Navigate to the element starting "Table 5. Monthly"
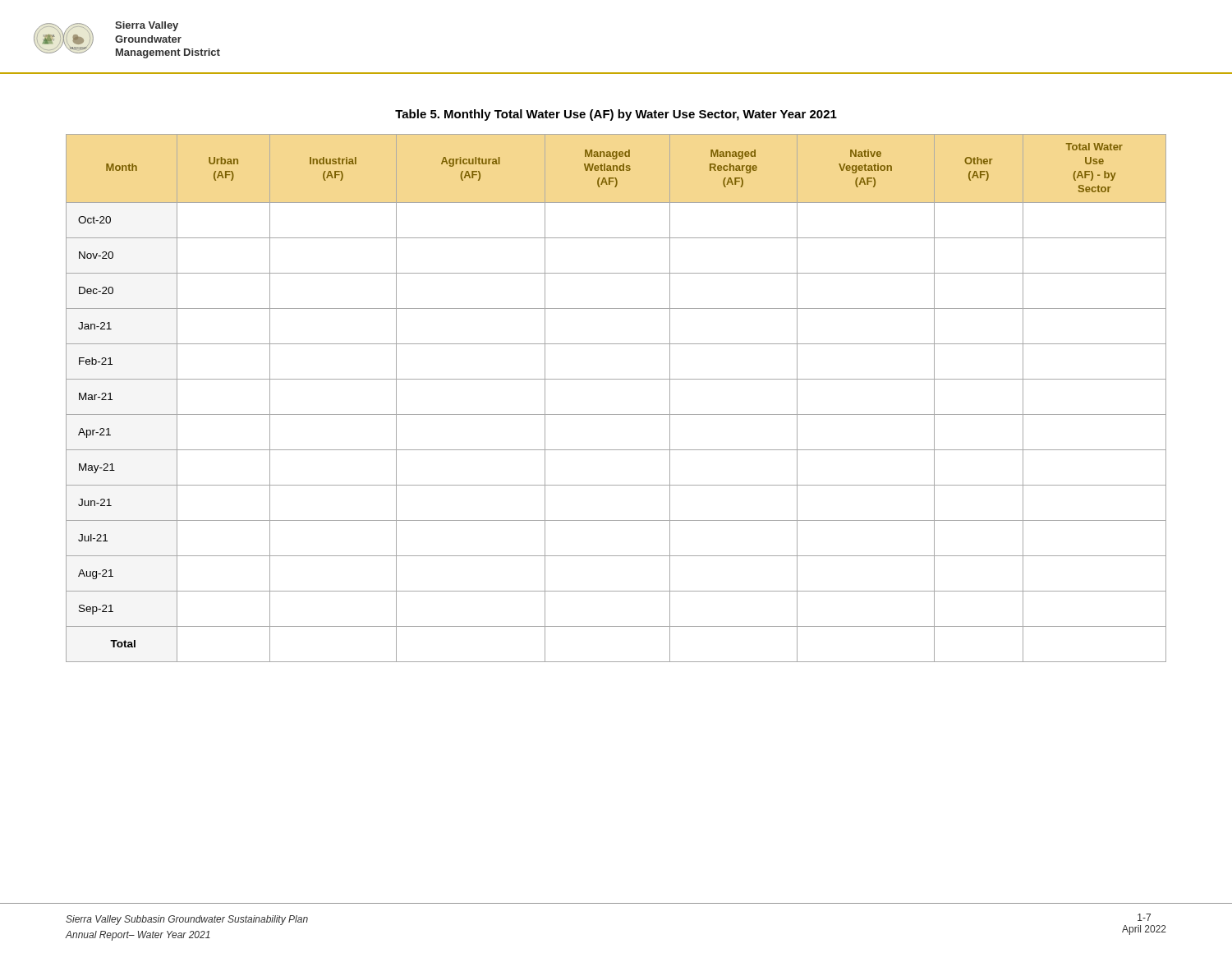 pos(616,114)
